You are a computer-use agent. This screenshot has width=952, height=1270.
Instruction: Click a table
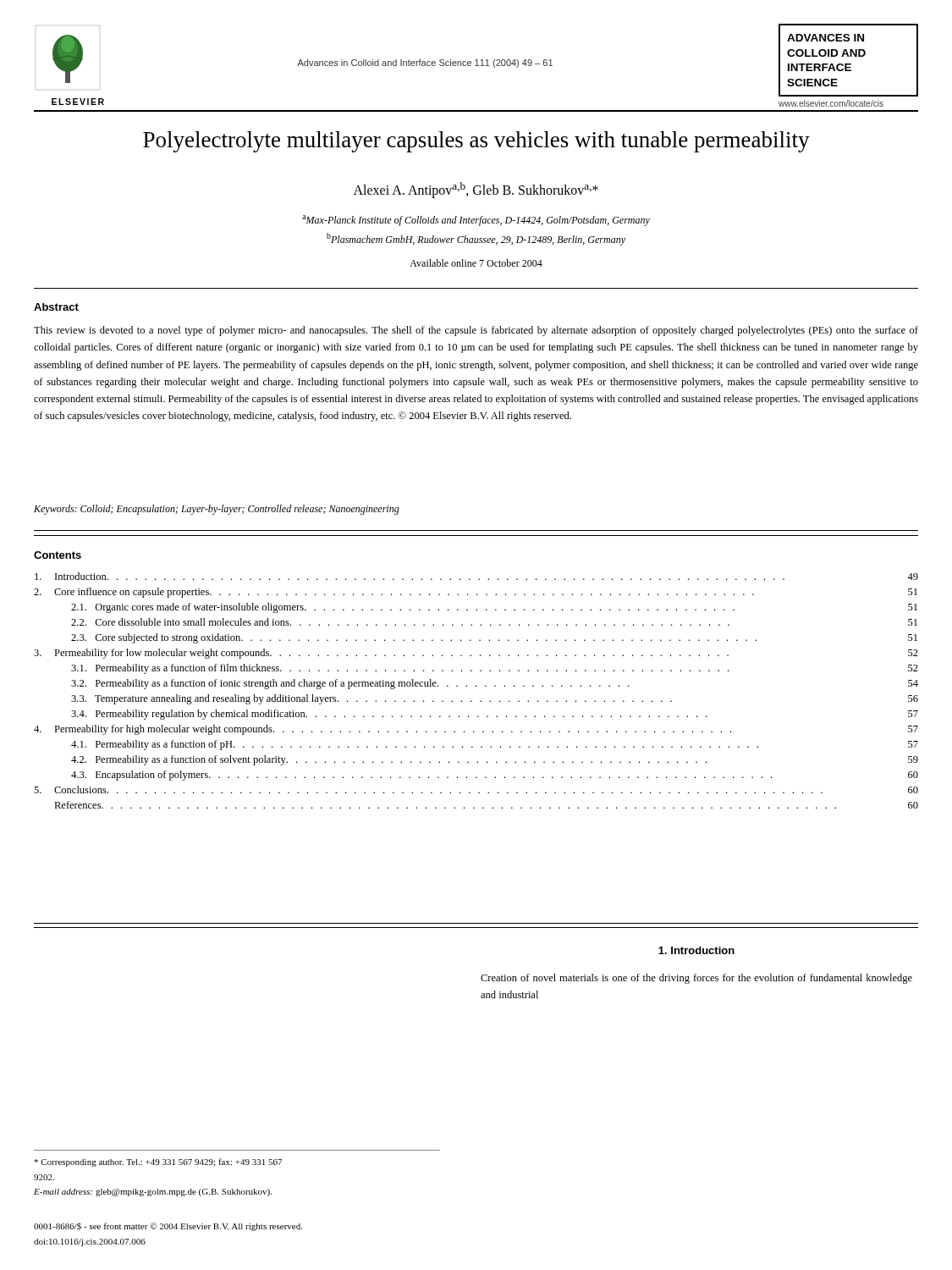tap(476, 691)
